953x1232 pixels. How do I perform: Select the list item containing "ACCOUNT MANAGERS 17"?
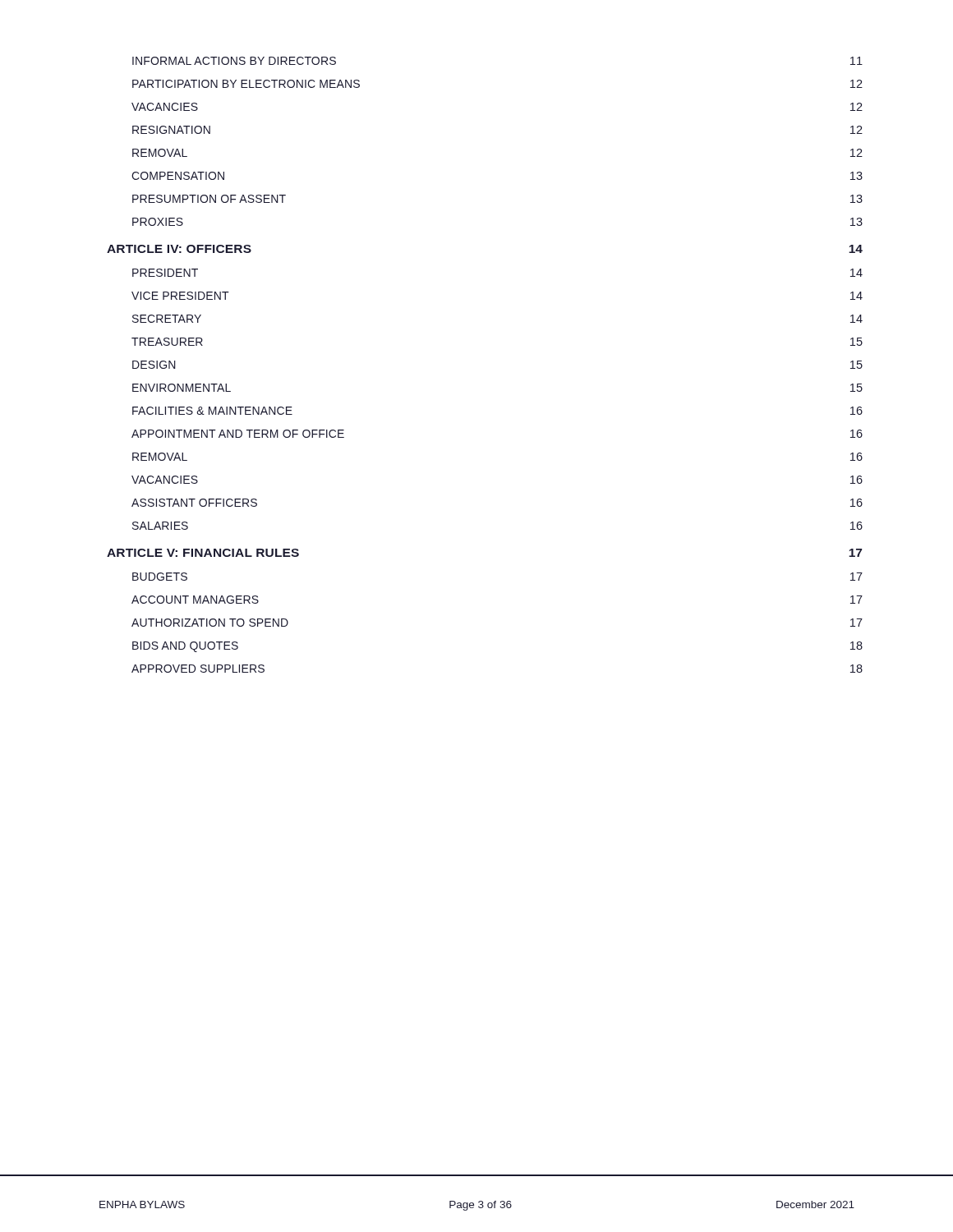[x=196, y=599]
